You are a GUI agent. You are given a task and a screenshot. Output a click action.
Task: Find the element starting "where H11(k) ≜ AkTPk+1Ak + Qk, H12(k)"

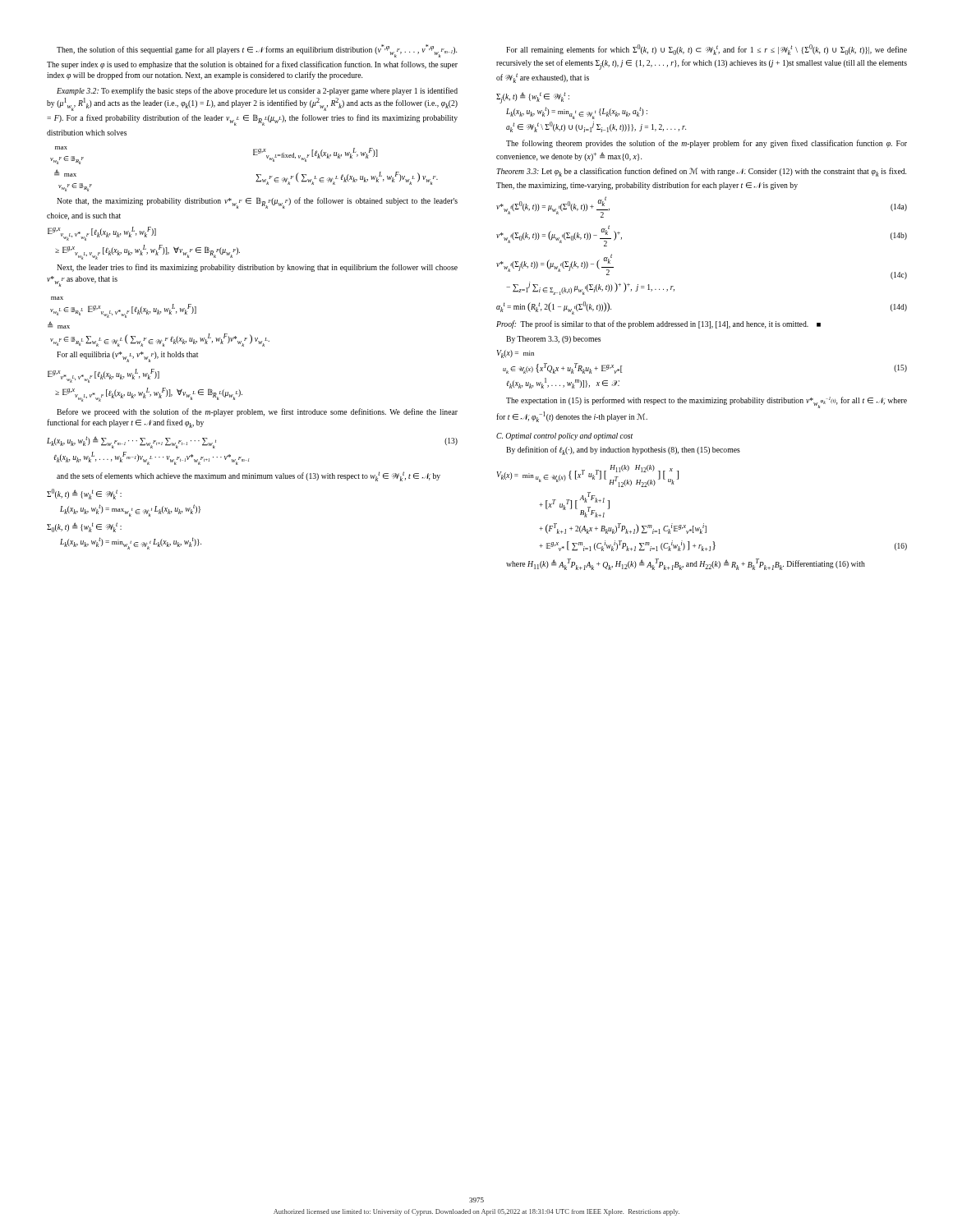(x=702, y=565)
